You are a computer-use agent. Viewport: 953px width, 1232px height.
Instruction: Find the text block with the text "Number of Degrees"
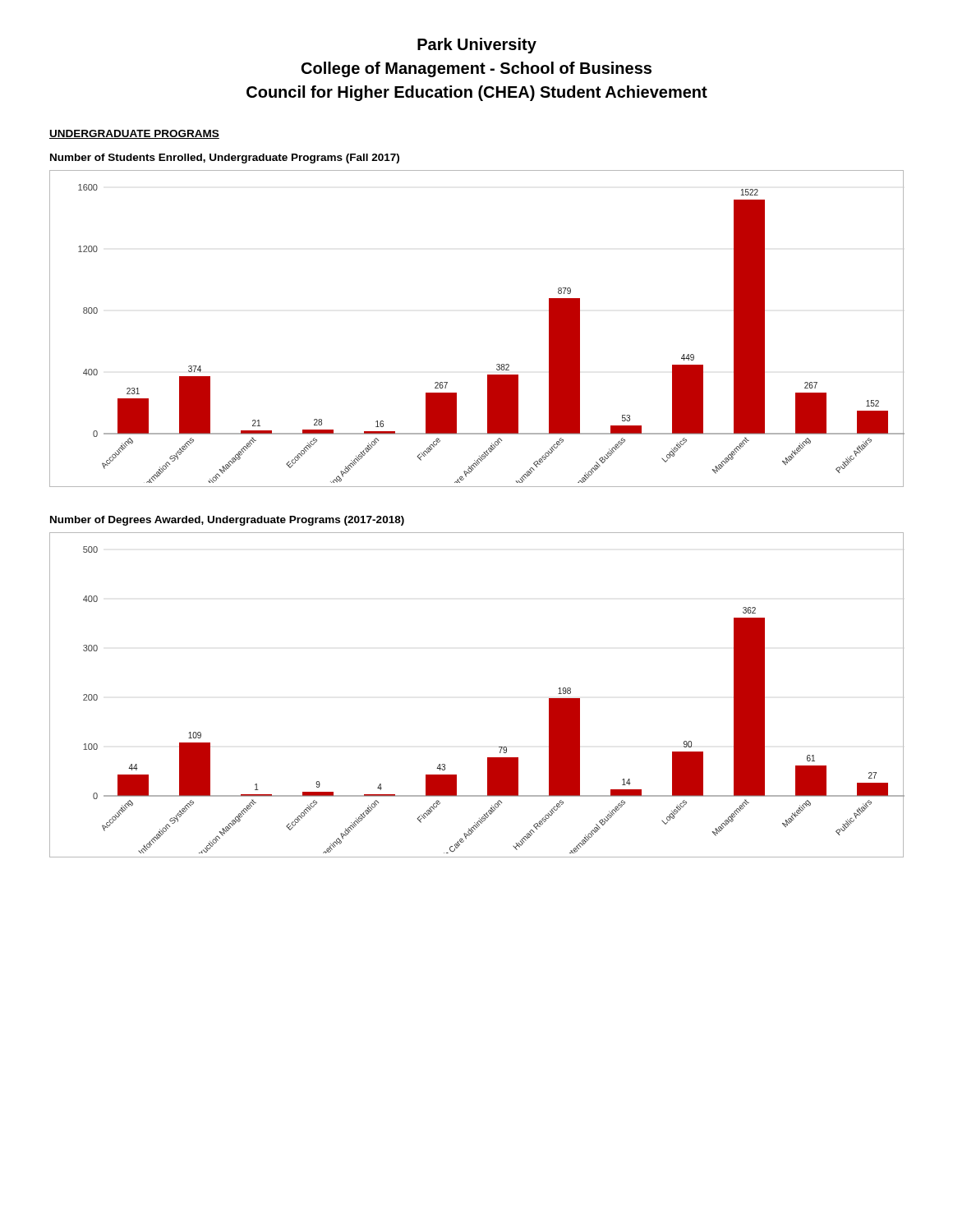(227, 520)
